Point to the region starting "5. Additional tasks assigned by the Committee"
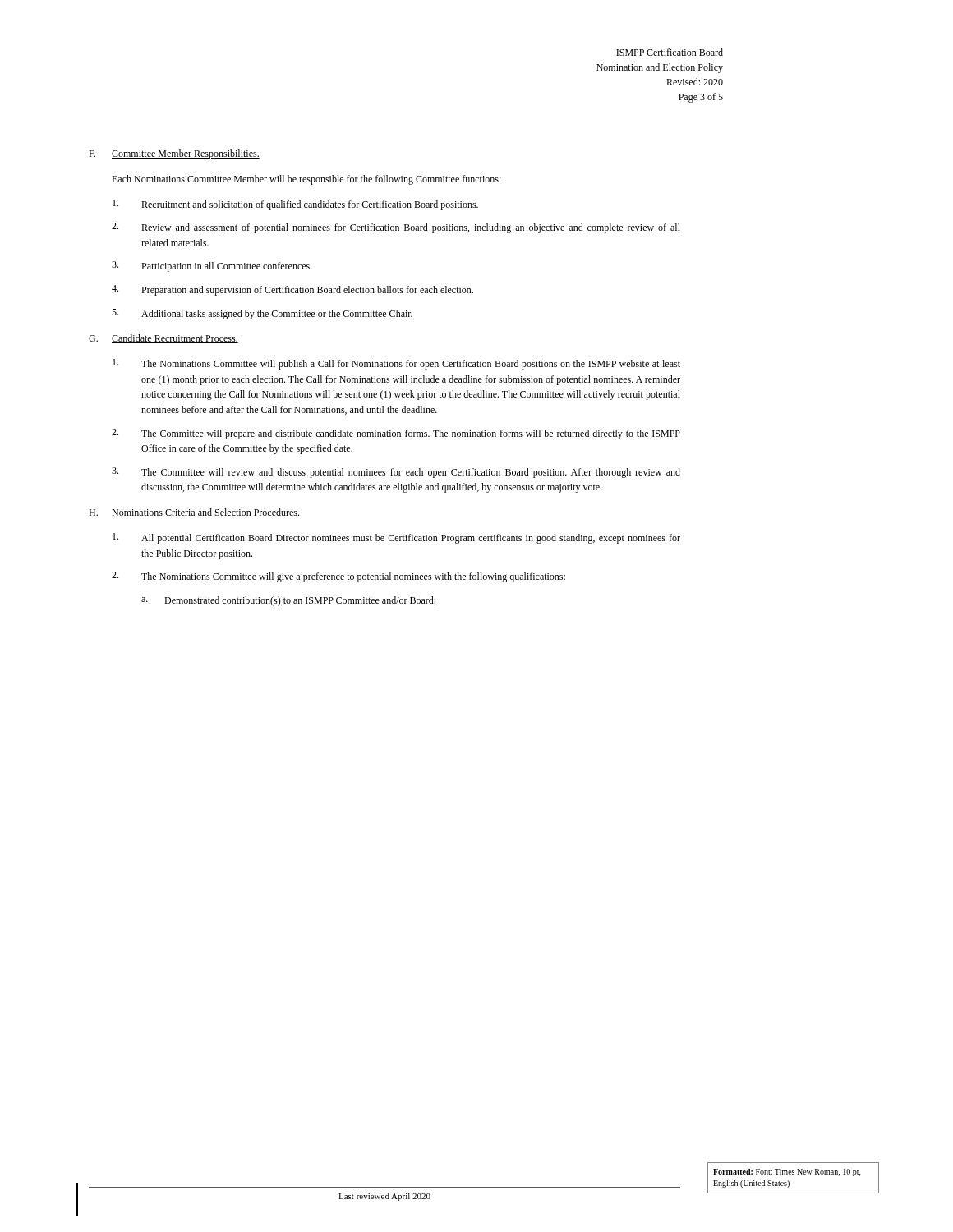Viewport: 953px width, 1232px height. 262,314
